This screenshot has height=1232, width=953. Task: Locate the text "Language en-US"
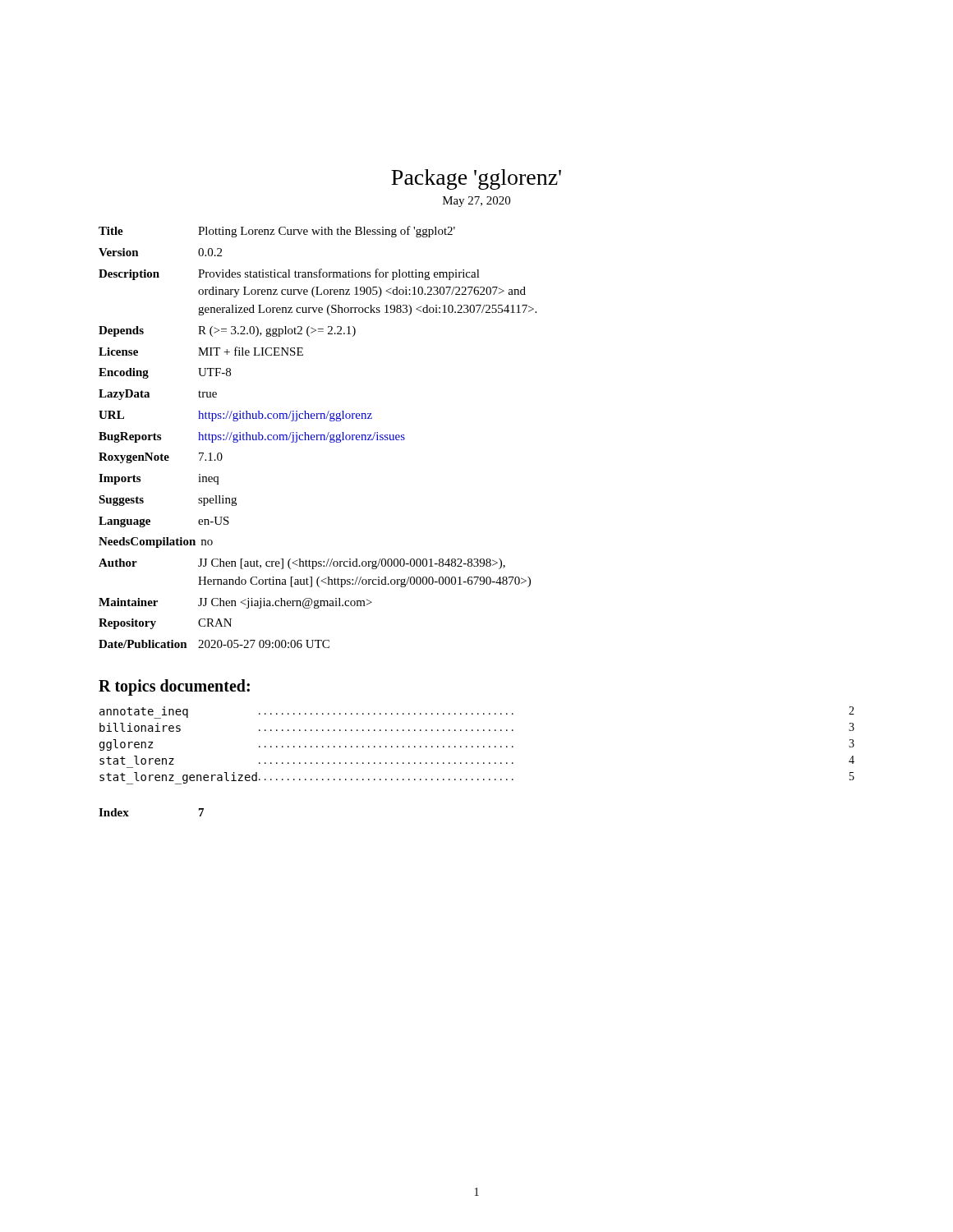[x=122, y=522]
